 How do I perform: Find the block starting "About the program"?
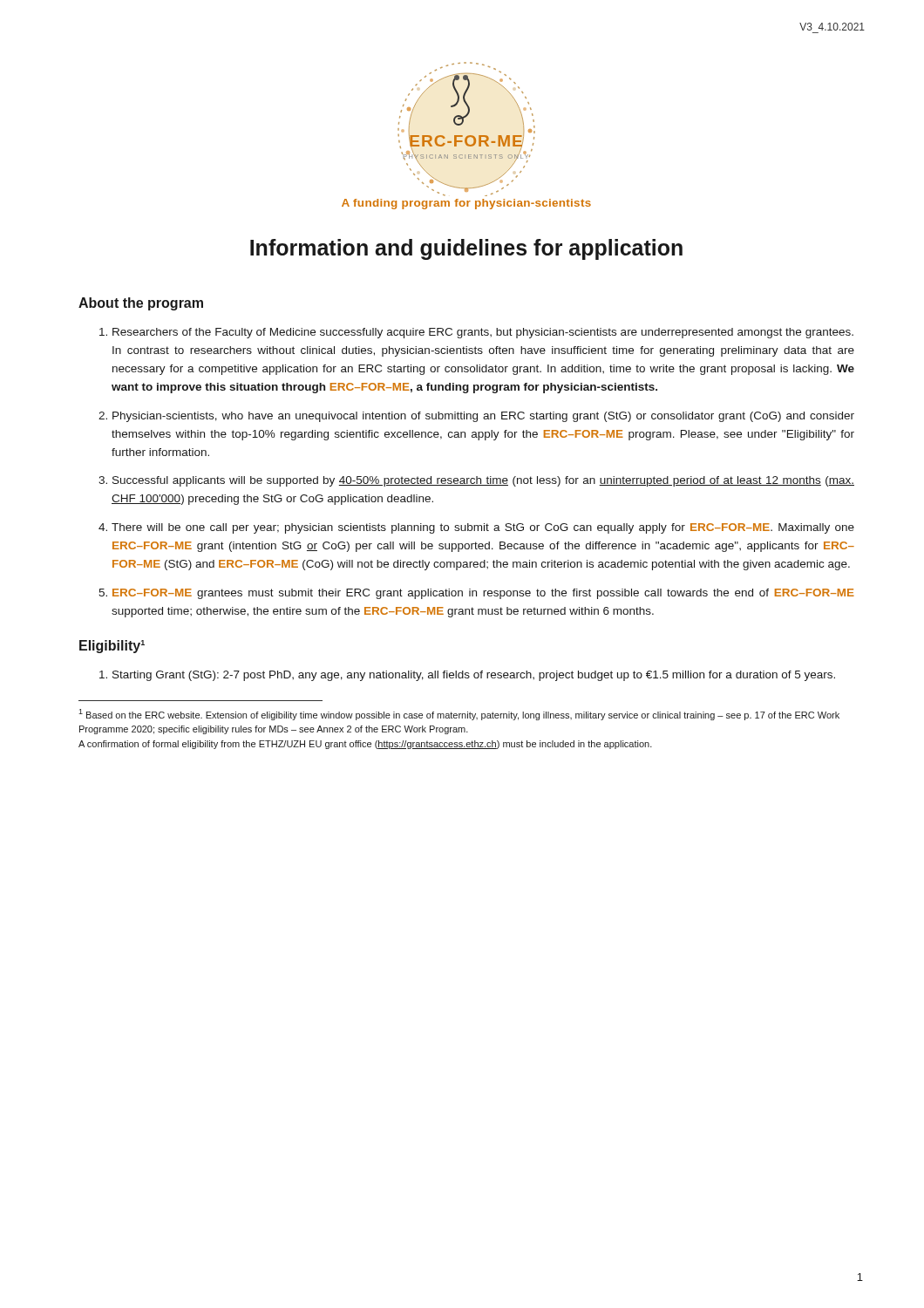(x=141, y=303)
